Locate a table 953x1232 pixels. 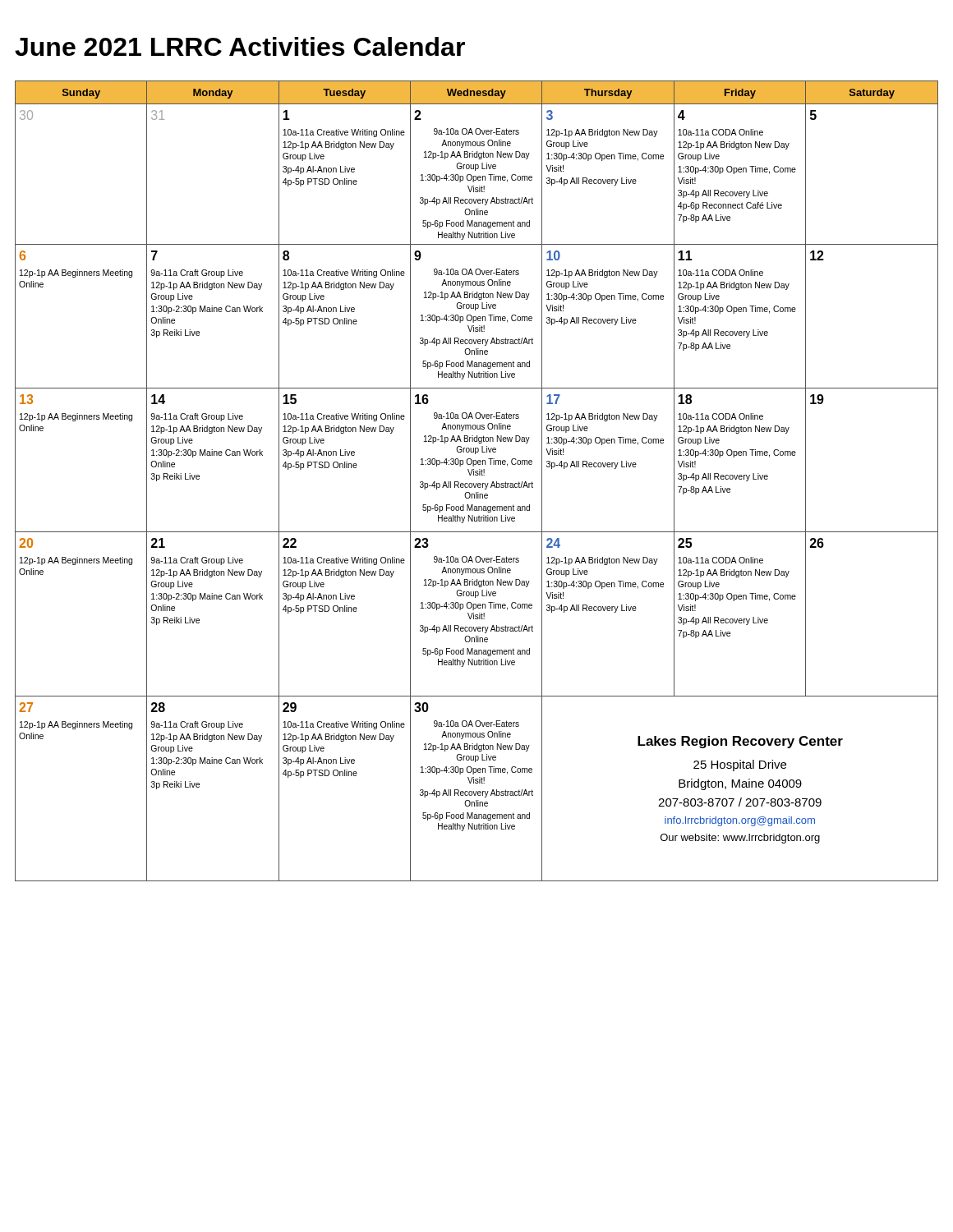[x=476, y=481]
